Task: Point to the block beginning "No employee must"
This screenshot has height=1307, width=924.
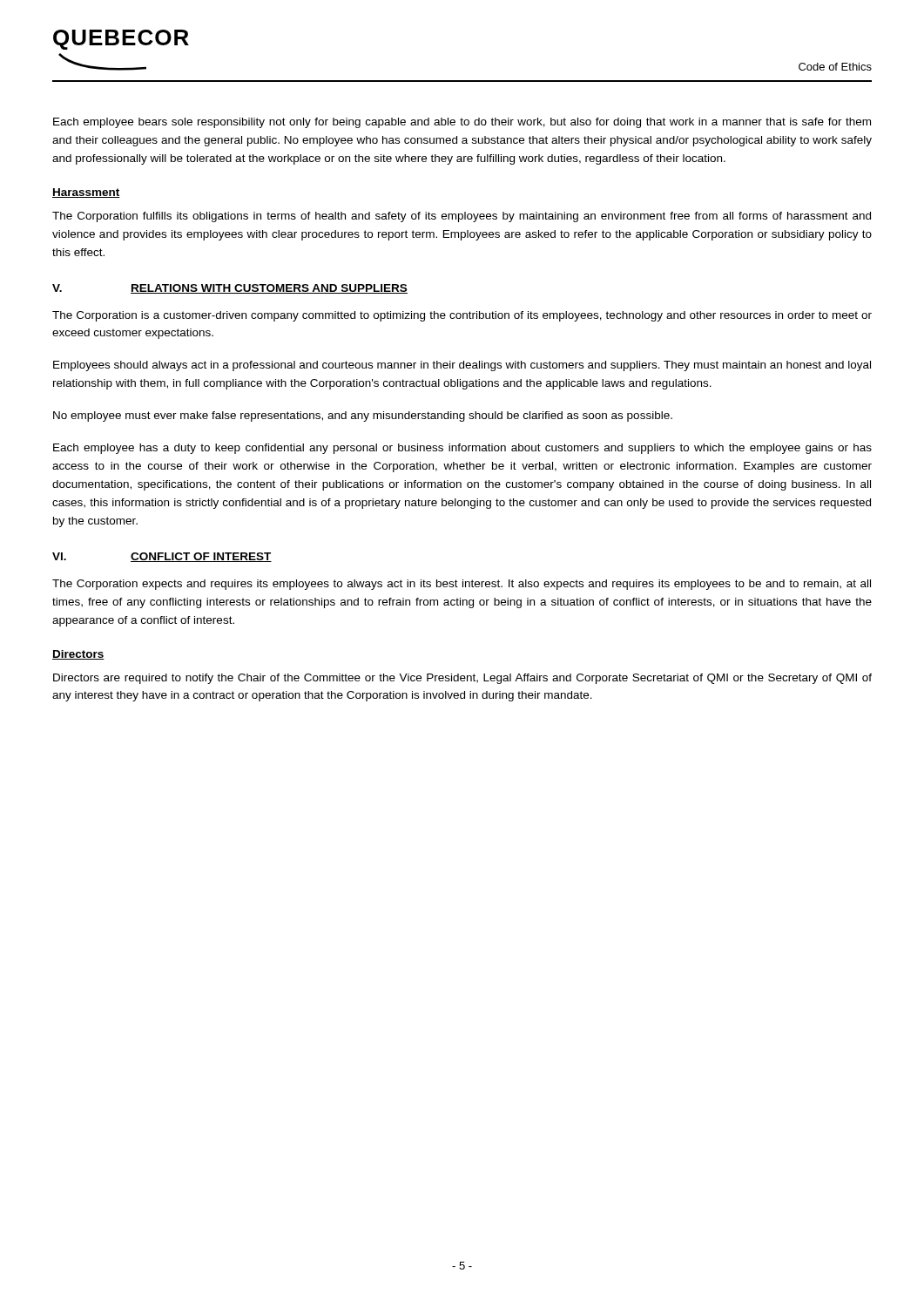Action: [363, 415]
